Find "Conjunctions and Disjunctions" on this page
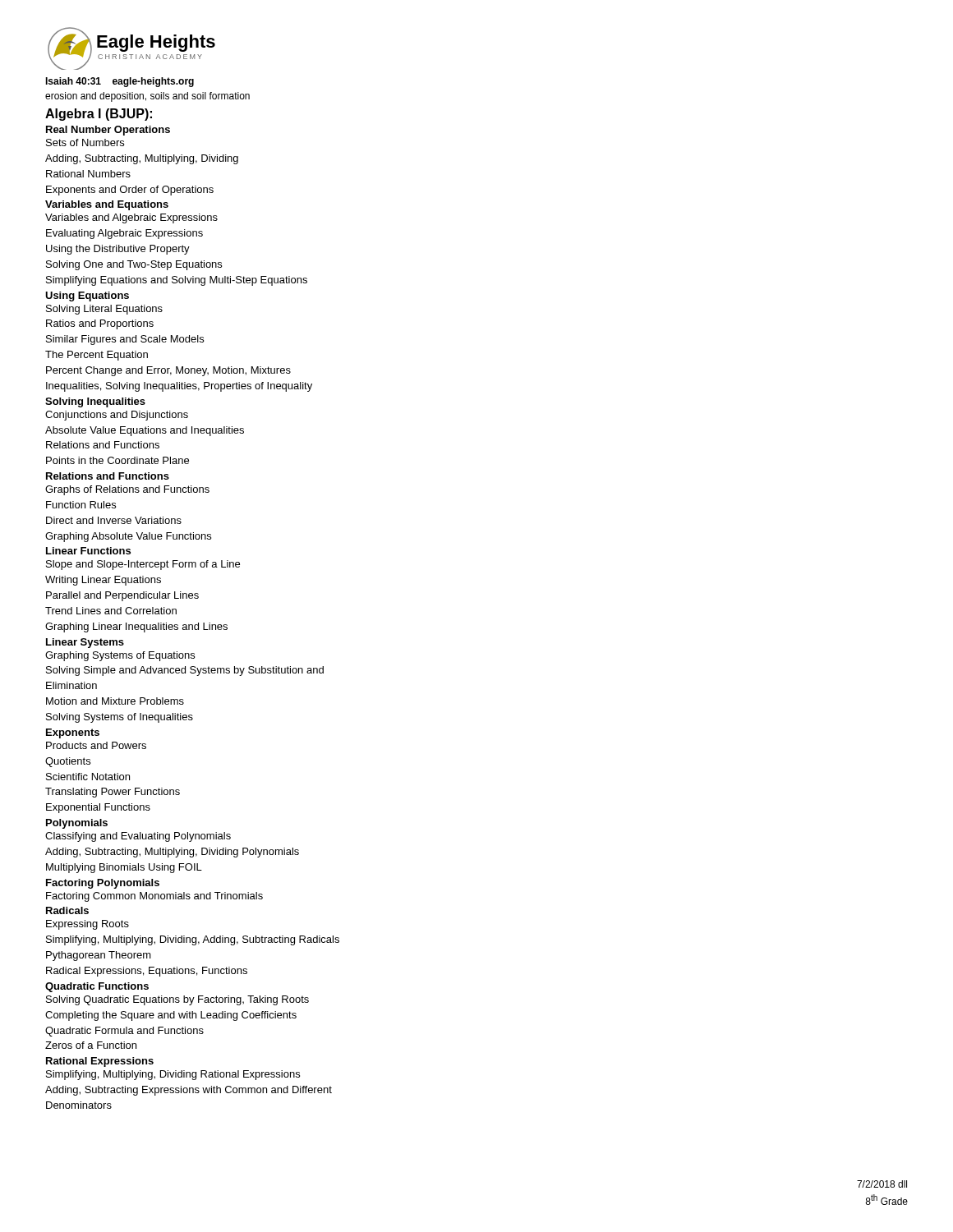 117,414
